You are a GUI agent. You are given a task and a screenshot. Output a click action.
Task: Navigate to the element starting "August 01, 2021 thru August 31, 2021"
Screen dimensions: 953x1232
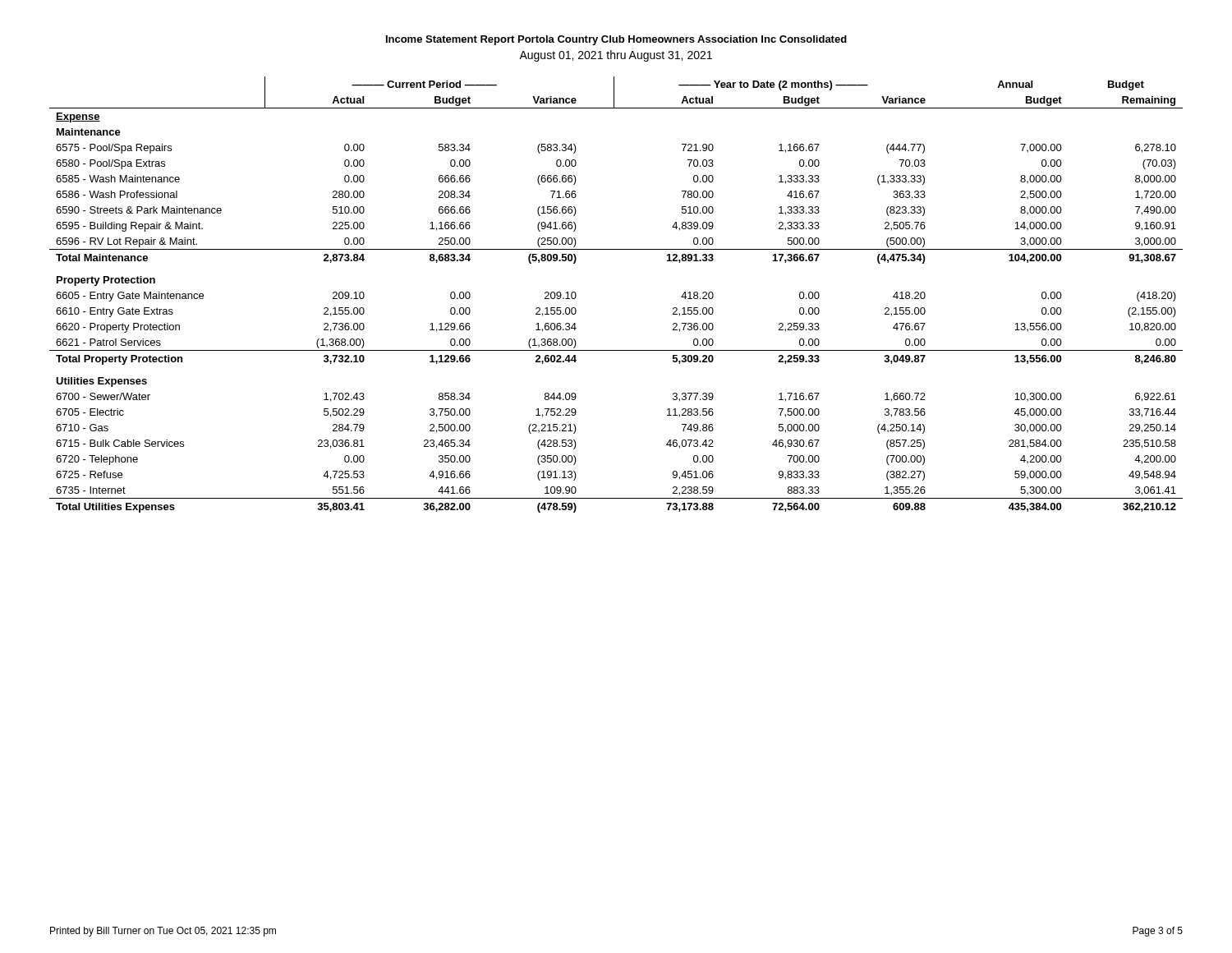click(616, 55)
